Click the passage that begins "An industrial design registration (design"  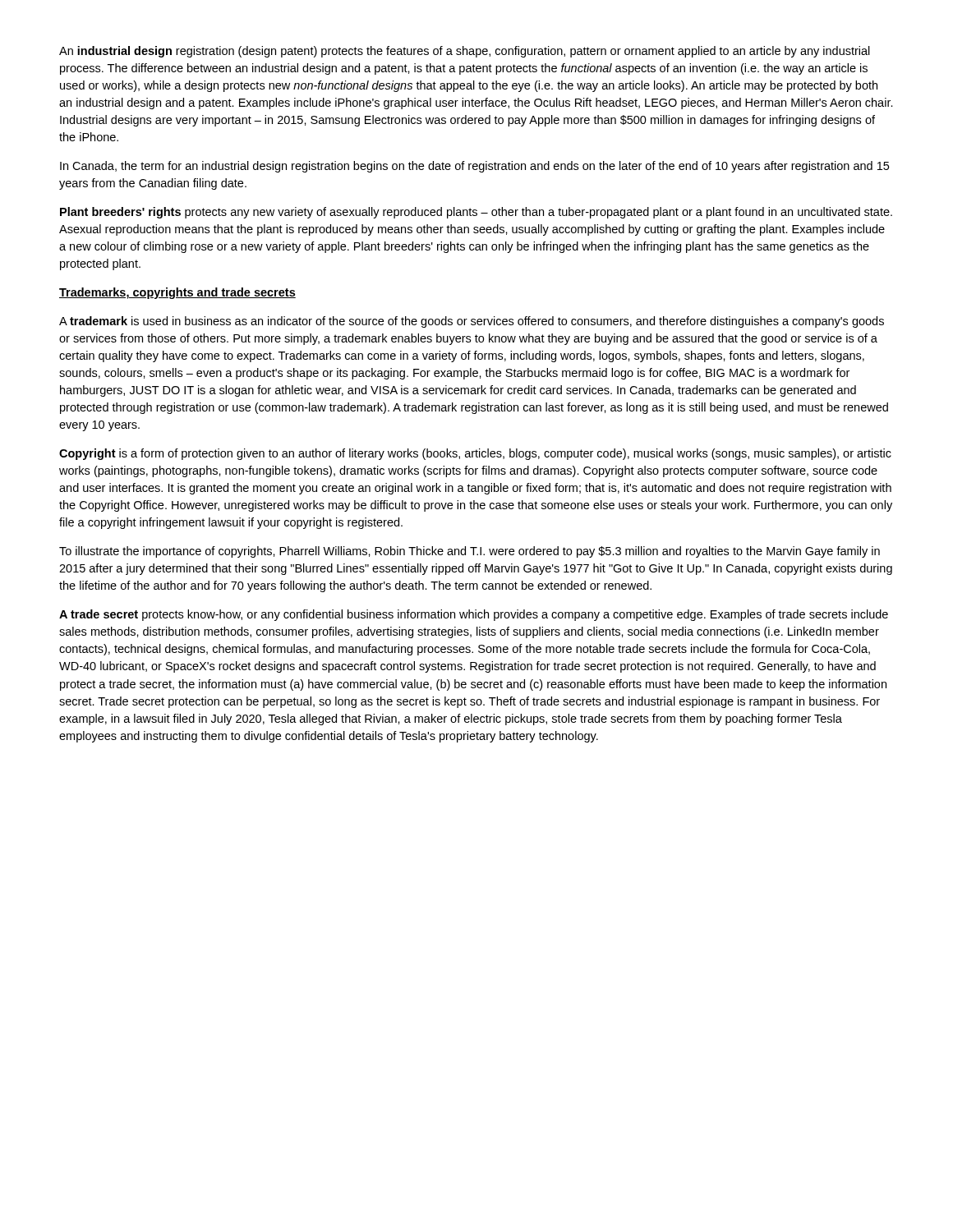coord(476,94)
